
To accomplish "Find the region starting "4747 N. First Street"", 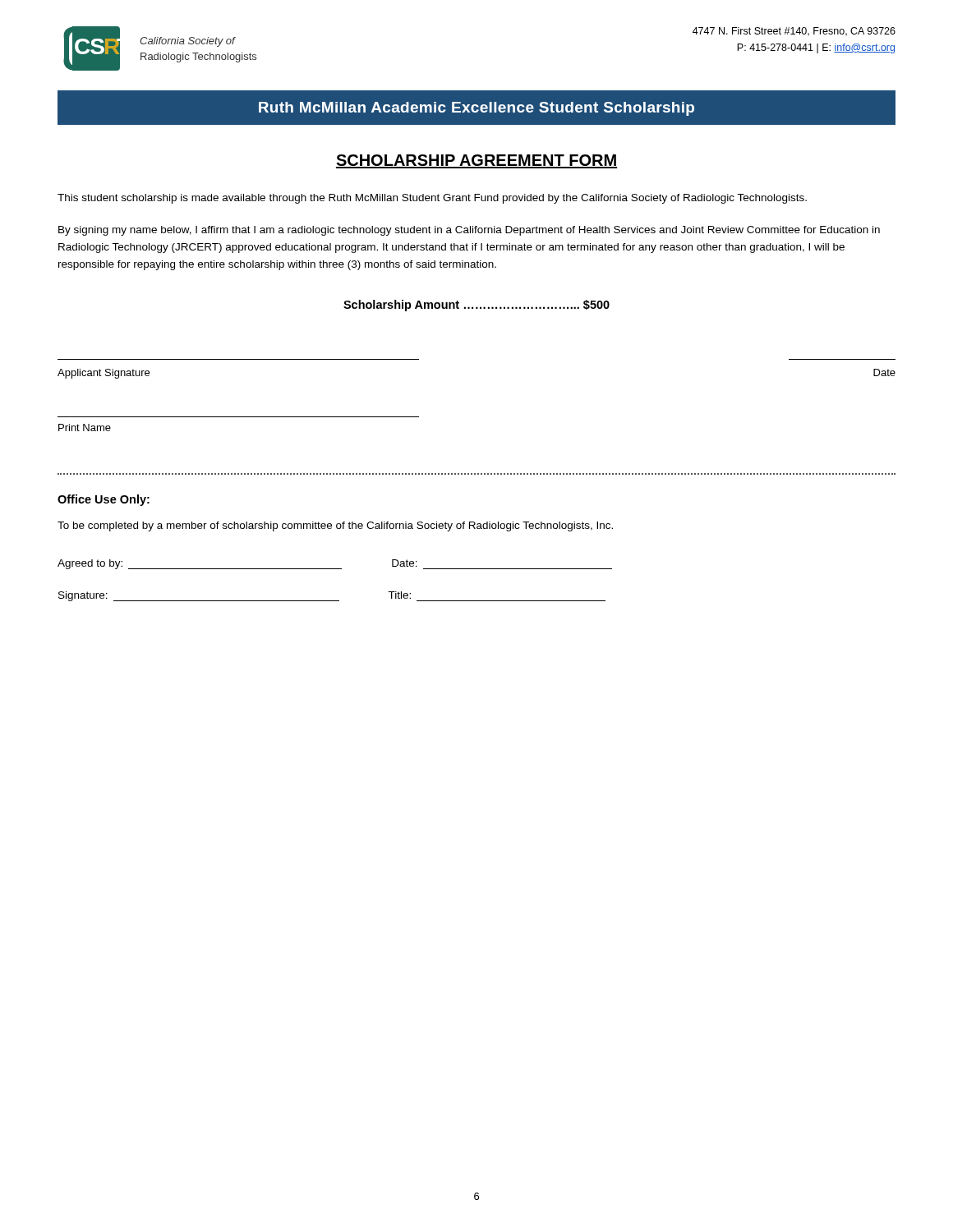I will (794, 39).
